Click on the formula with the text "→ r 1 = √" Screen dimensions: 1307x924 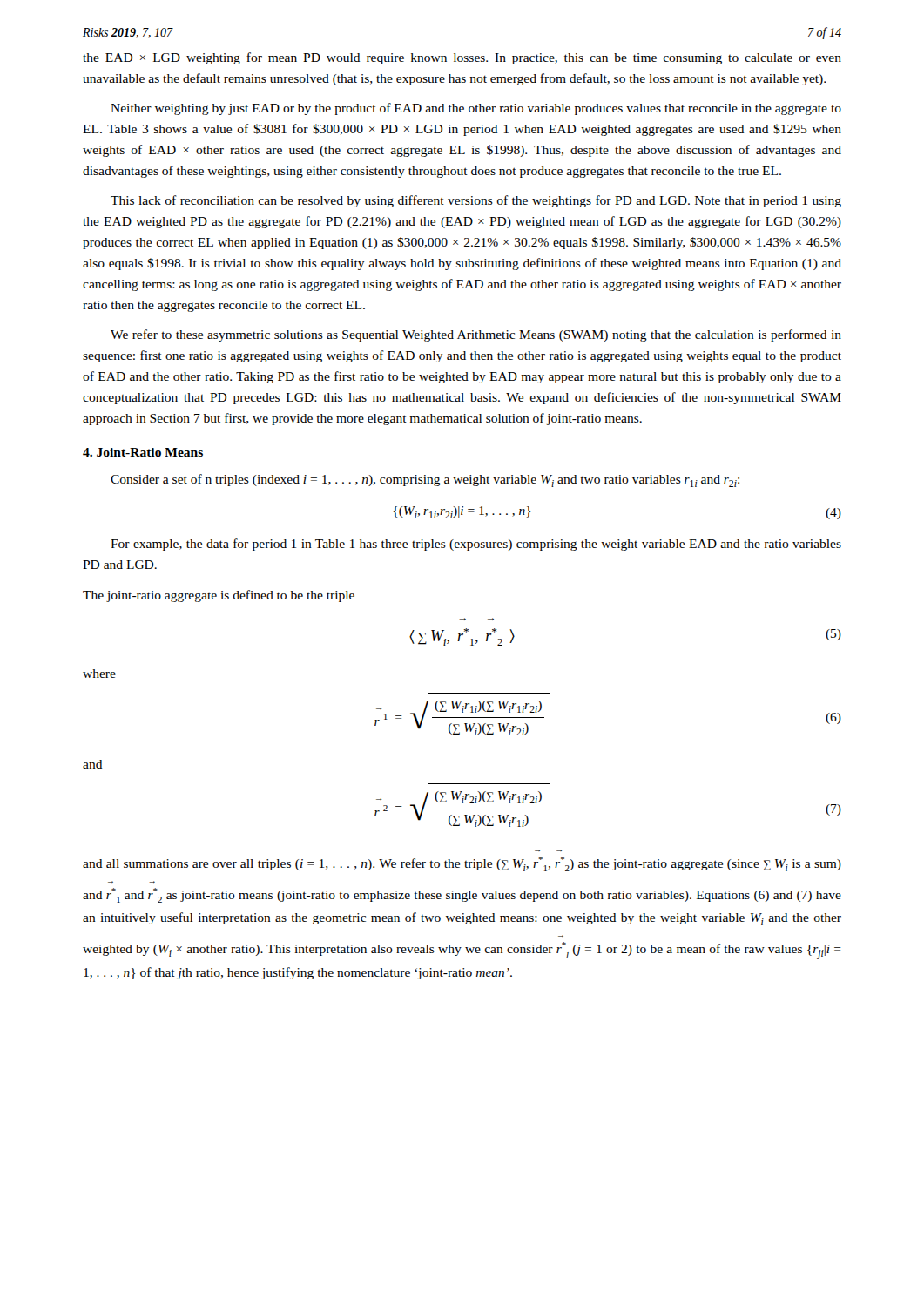(488, 718)
